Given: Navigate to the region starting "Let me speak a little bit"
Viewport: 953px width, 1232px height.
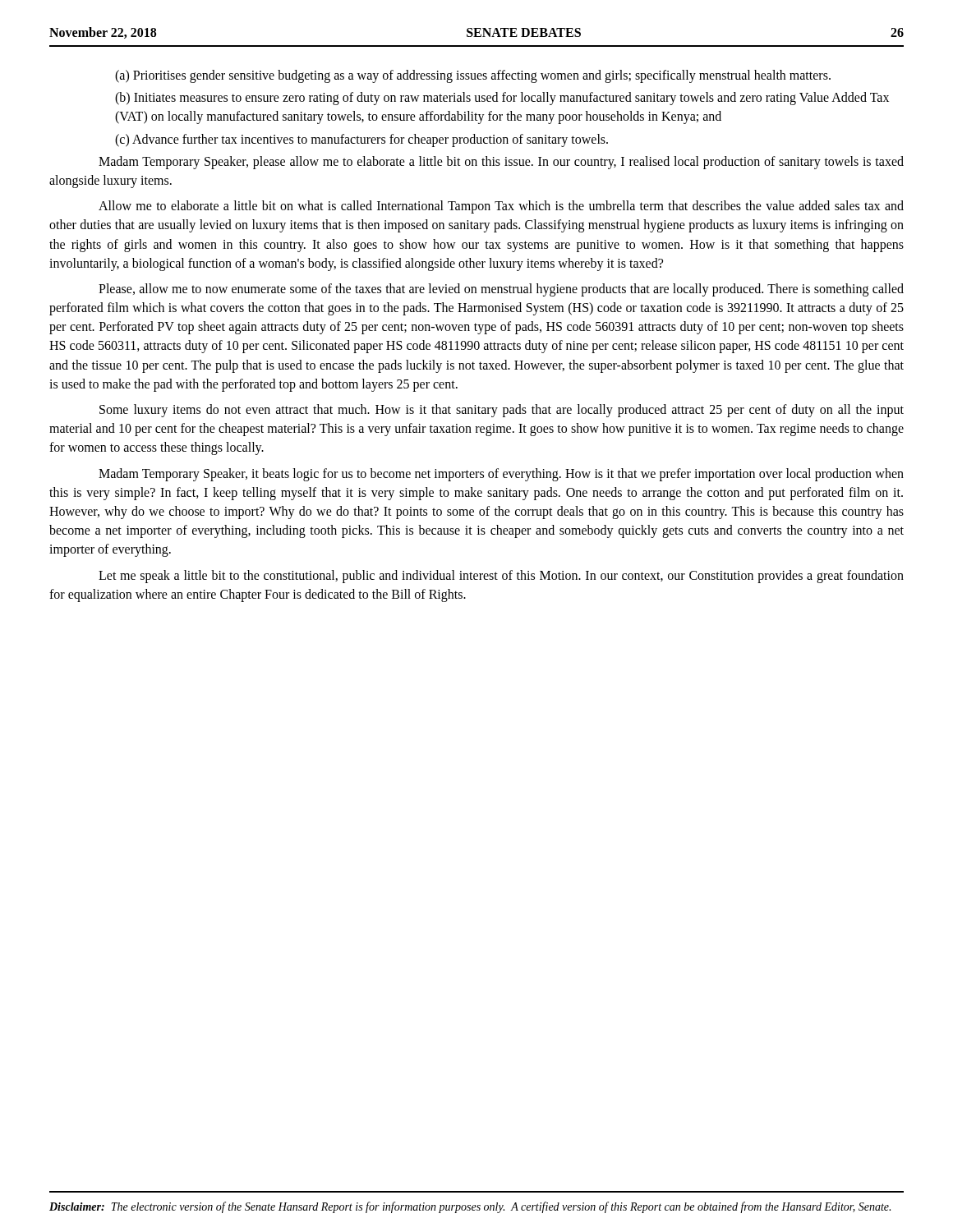Looking at the screenshot, I should [x=476, y=584].
